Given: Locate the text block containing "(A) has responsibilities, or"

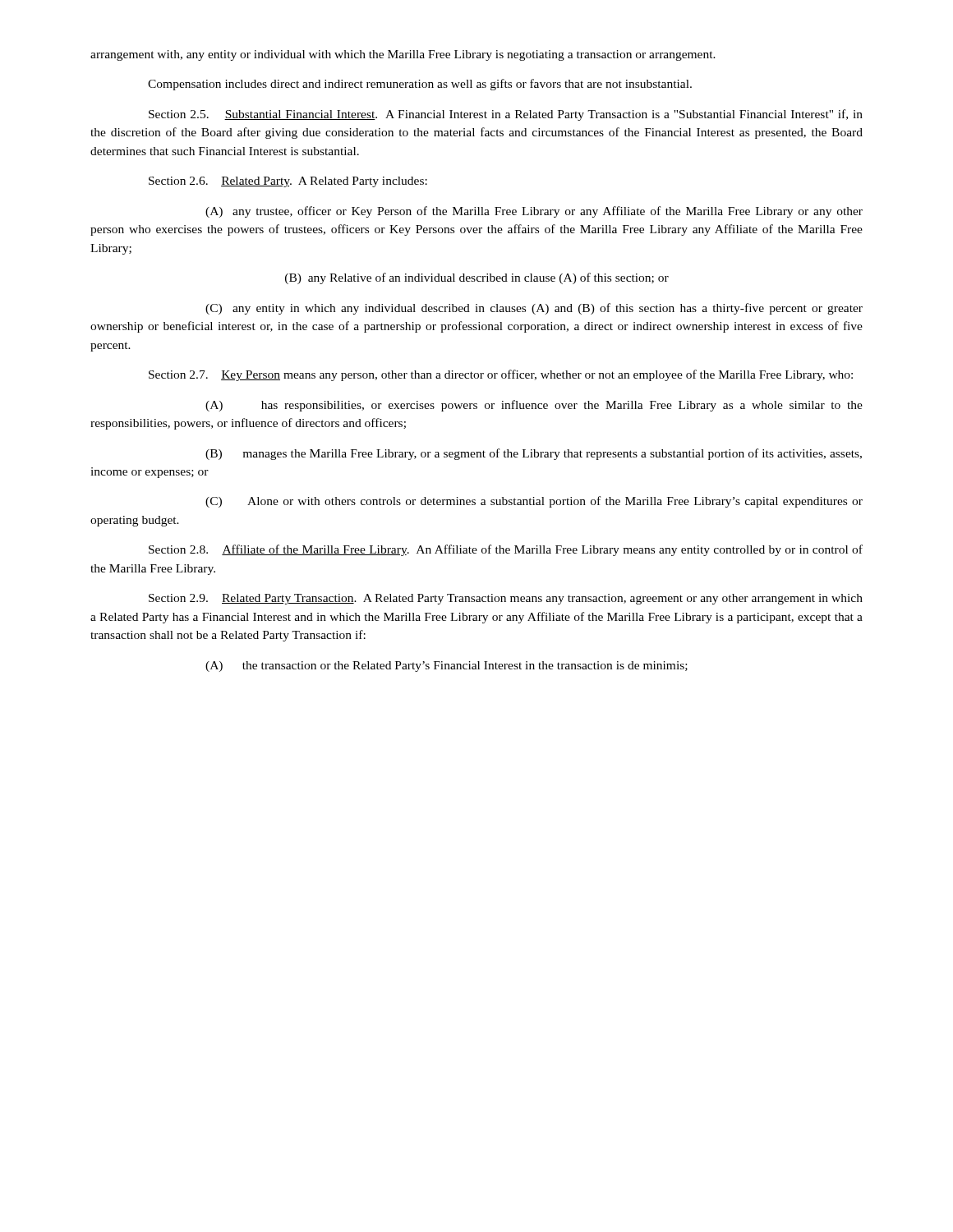Looking at the screenshot, I should tap(476, 414).
